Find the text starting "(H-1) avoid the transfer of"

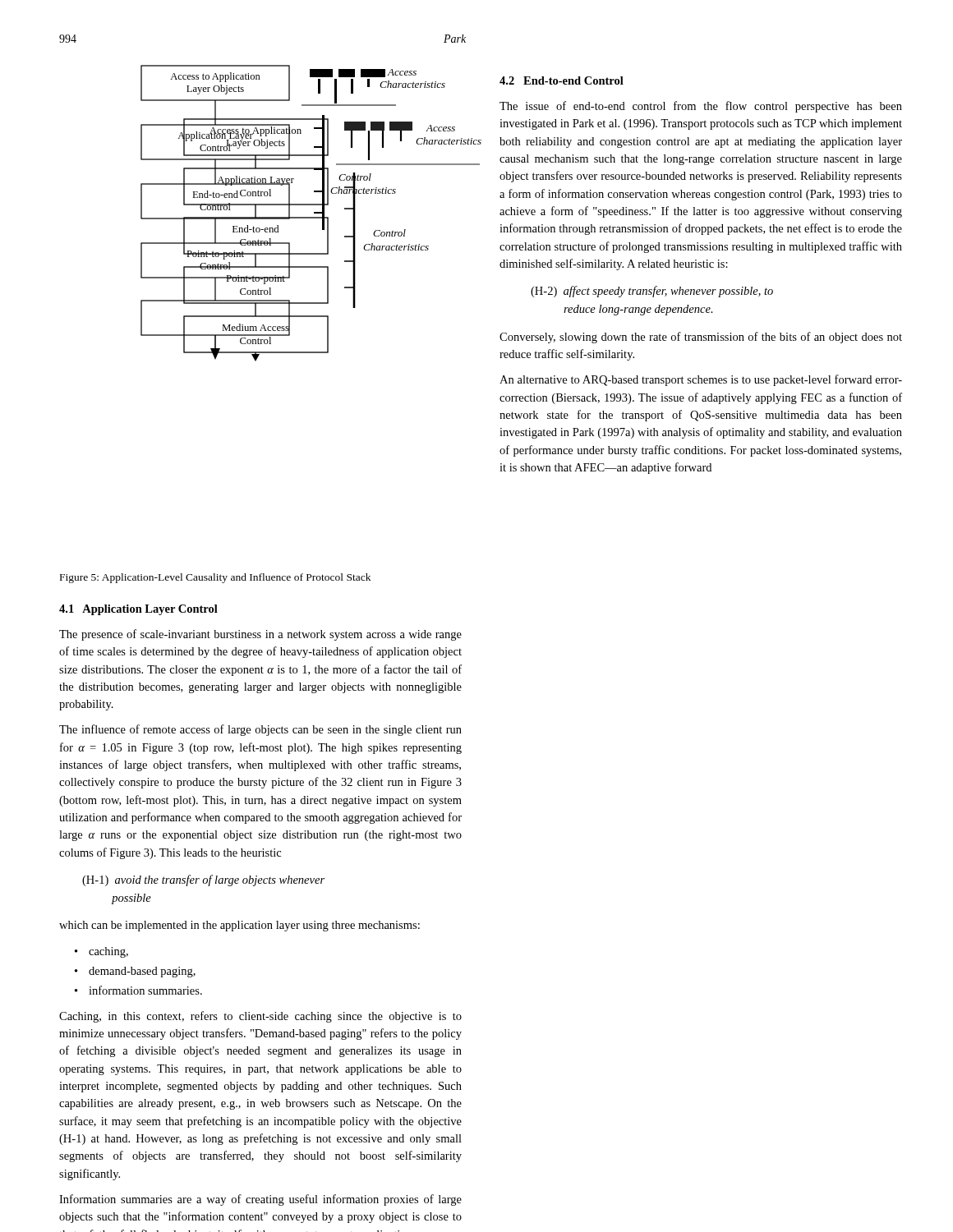point(203,889)
